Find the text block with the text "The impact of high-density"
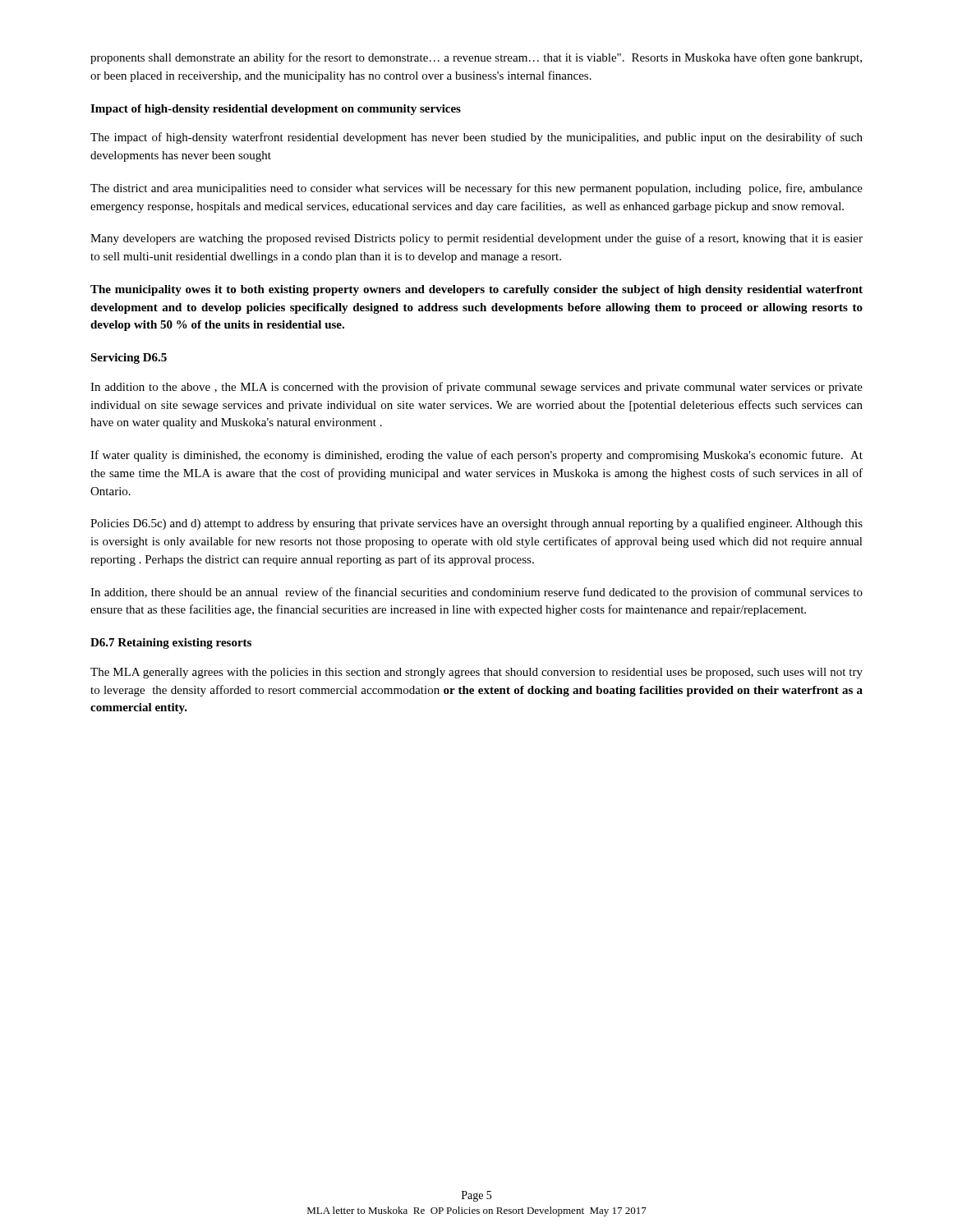This screenshot has width=953, height=1232. [476, 146]
